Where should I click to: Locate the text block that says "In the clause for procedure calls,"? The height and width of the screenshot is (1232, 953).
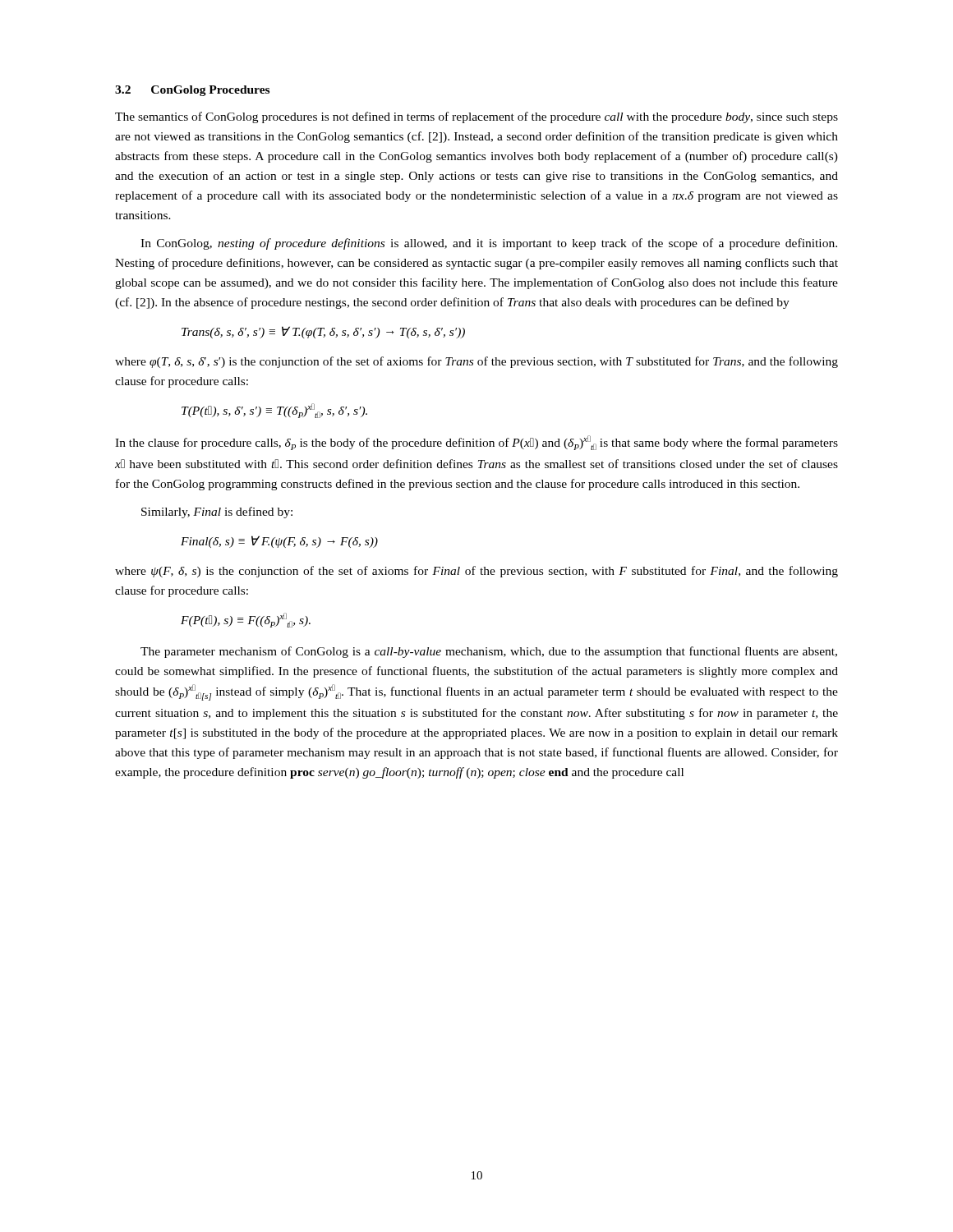(476, 463)
